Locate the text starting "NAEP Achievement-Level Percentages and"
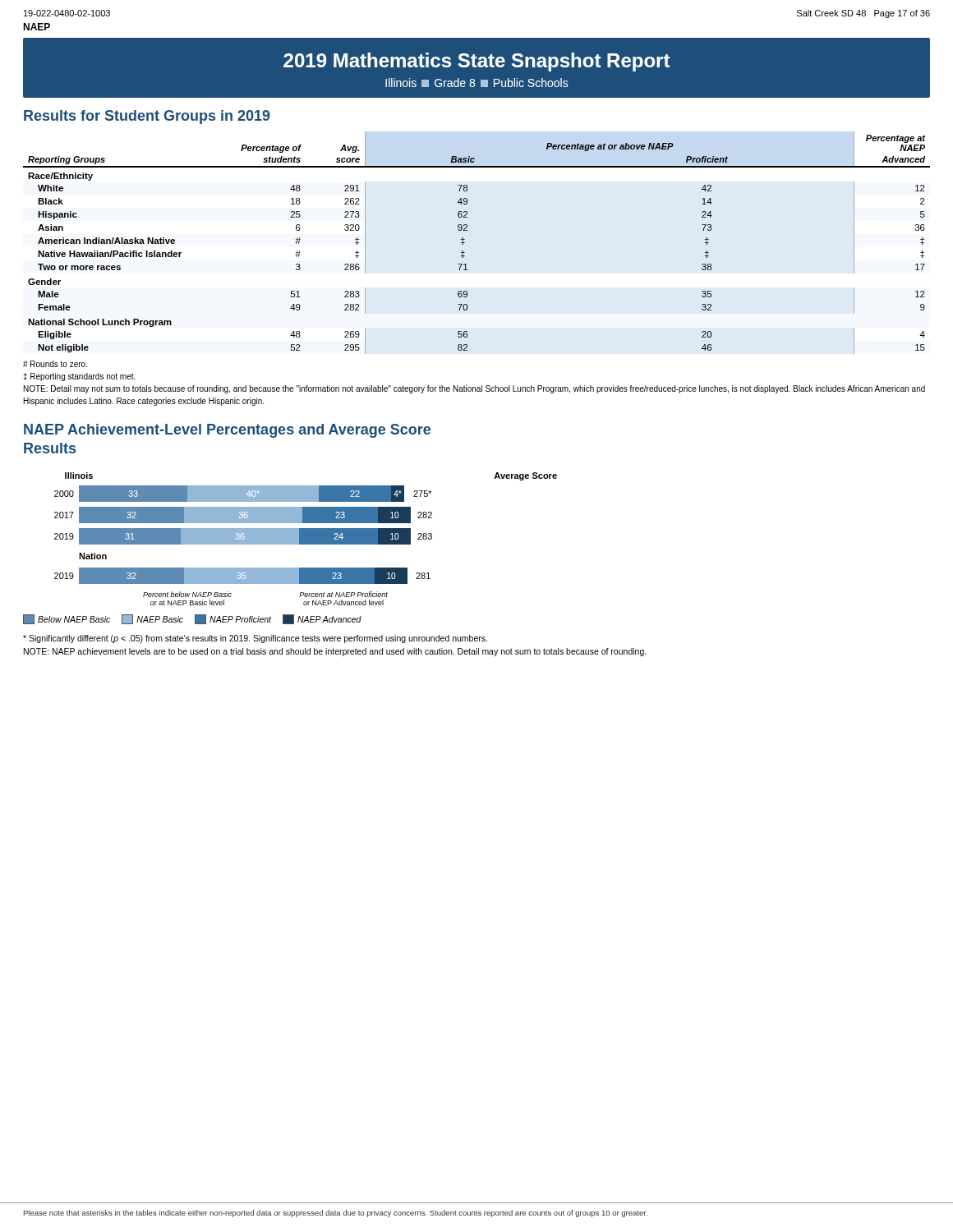Screen dimensions: 1232x953 (x=227, y=439)
